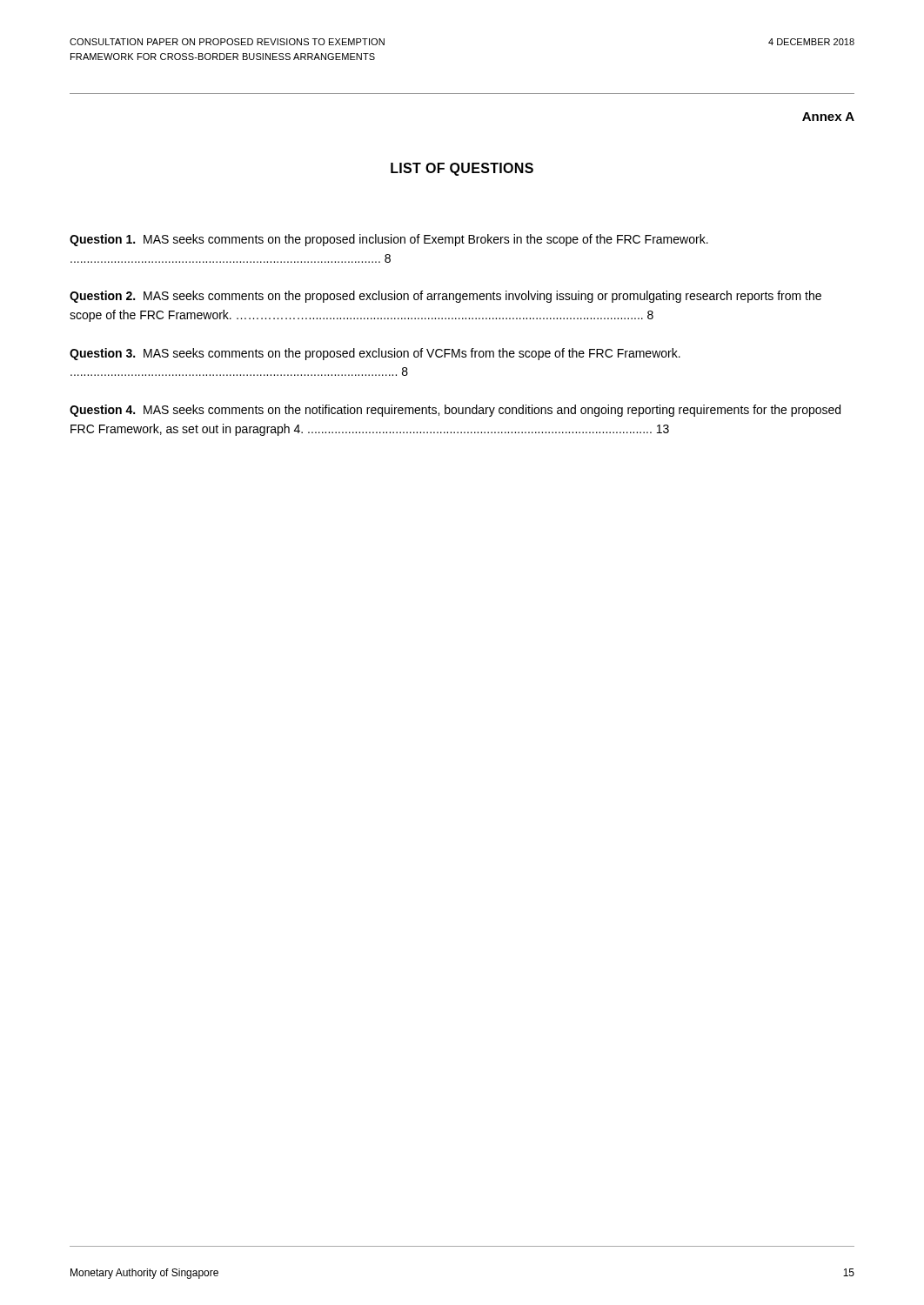This screenshot has width=924, height=1305.
Task: Find the title
Action: (x=462, y=168)
